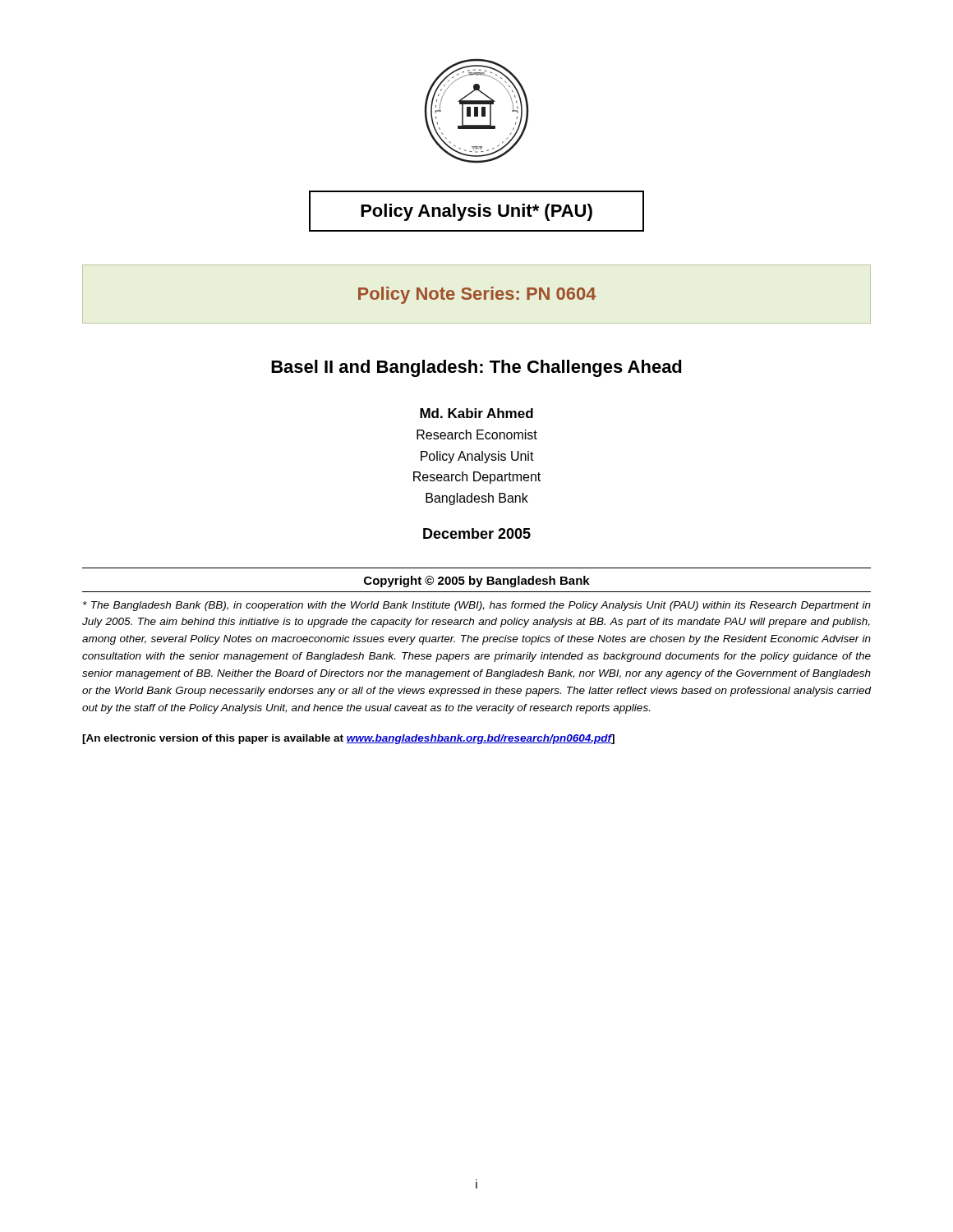Click on the text containing "Copyright © 2005 by Bangladesh Bank"

point(476,580)
